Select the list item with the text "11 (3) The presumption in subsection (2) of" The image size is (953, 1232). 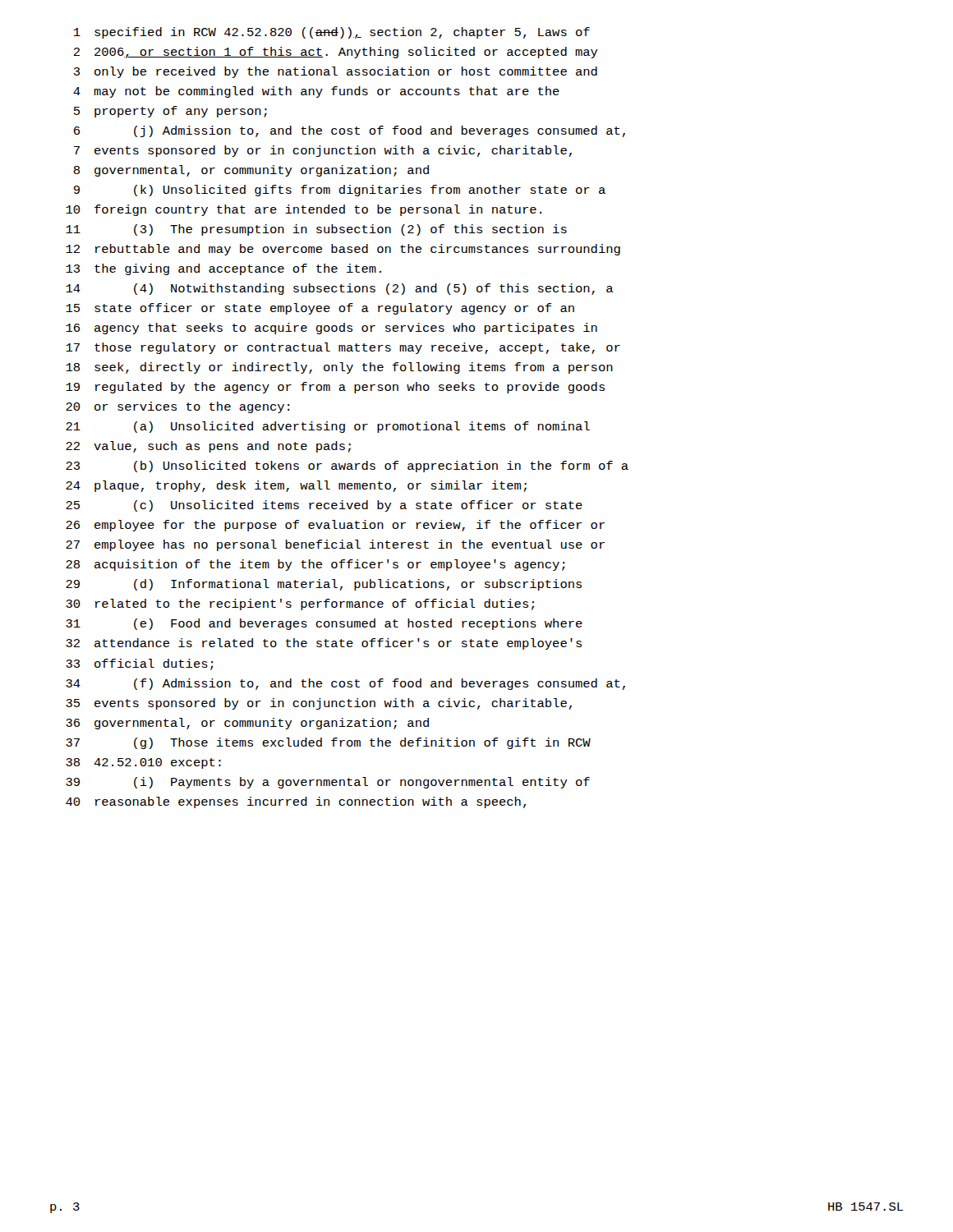click(x=476, y=230)
